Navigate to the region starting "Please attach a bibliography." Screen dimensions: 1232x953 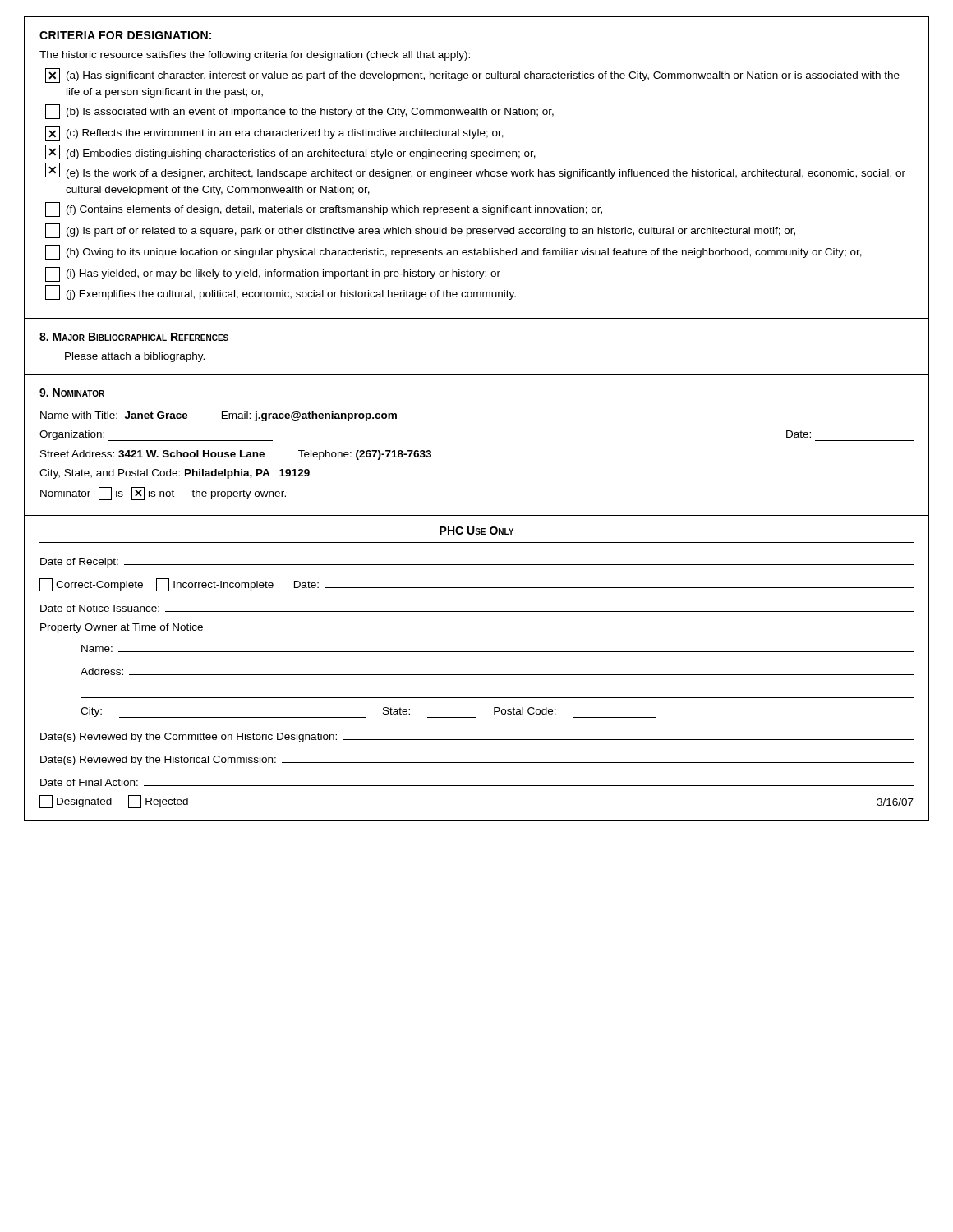(x=135, y=356)
